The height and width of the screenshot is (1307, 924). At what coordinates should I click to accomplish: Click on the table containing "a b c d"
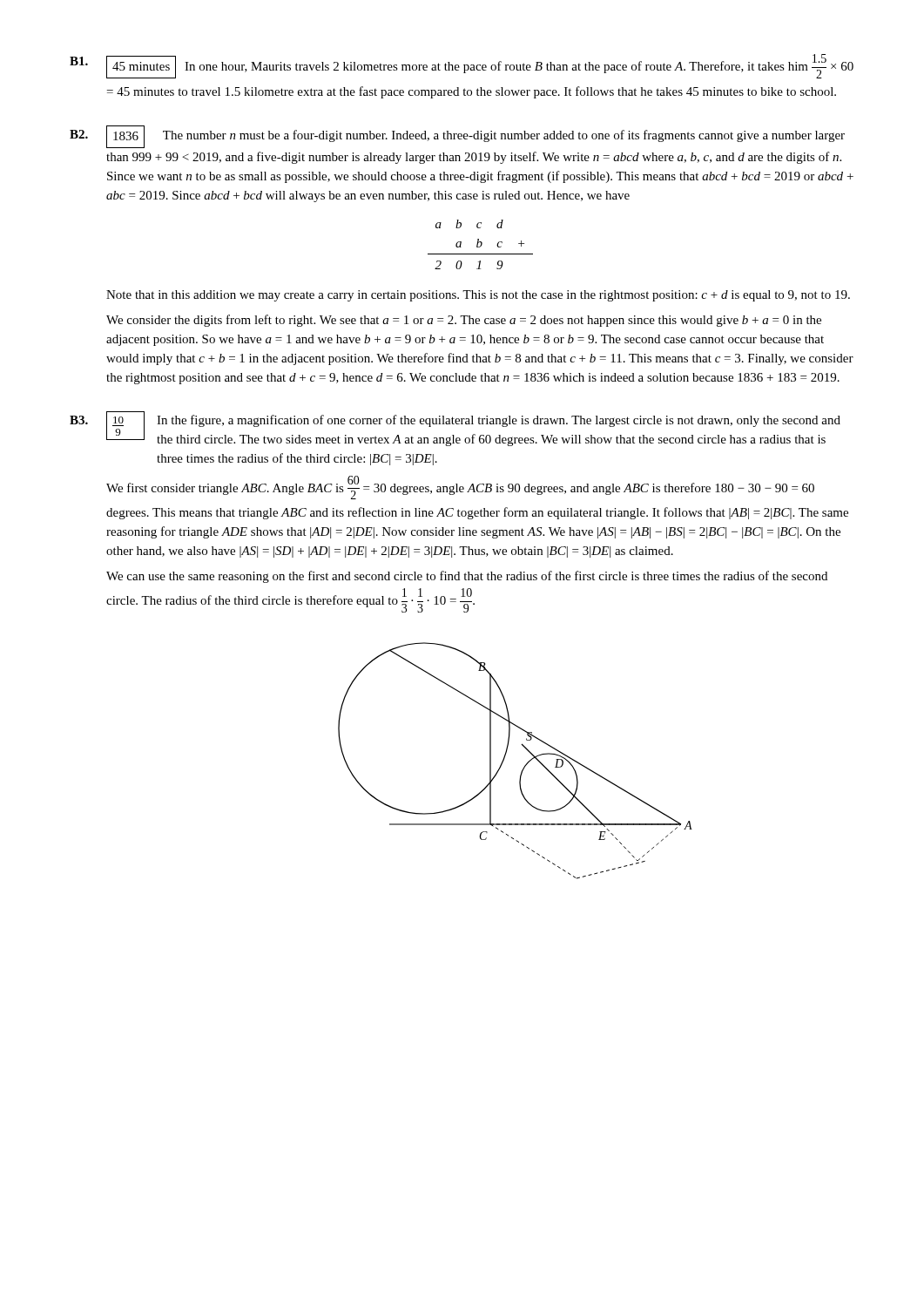coord(480,245)
